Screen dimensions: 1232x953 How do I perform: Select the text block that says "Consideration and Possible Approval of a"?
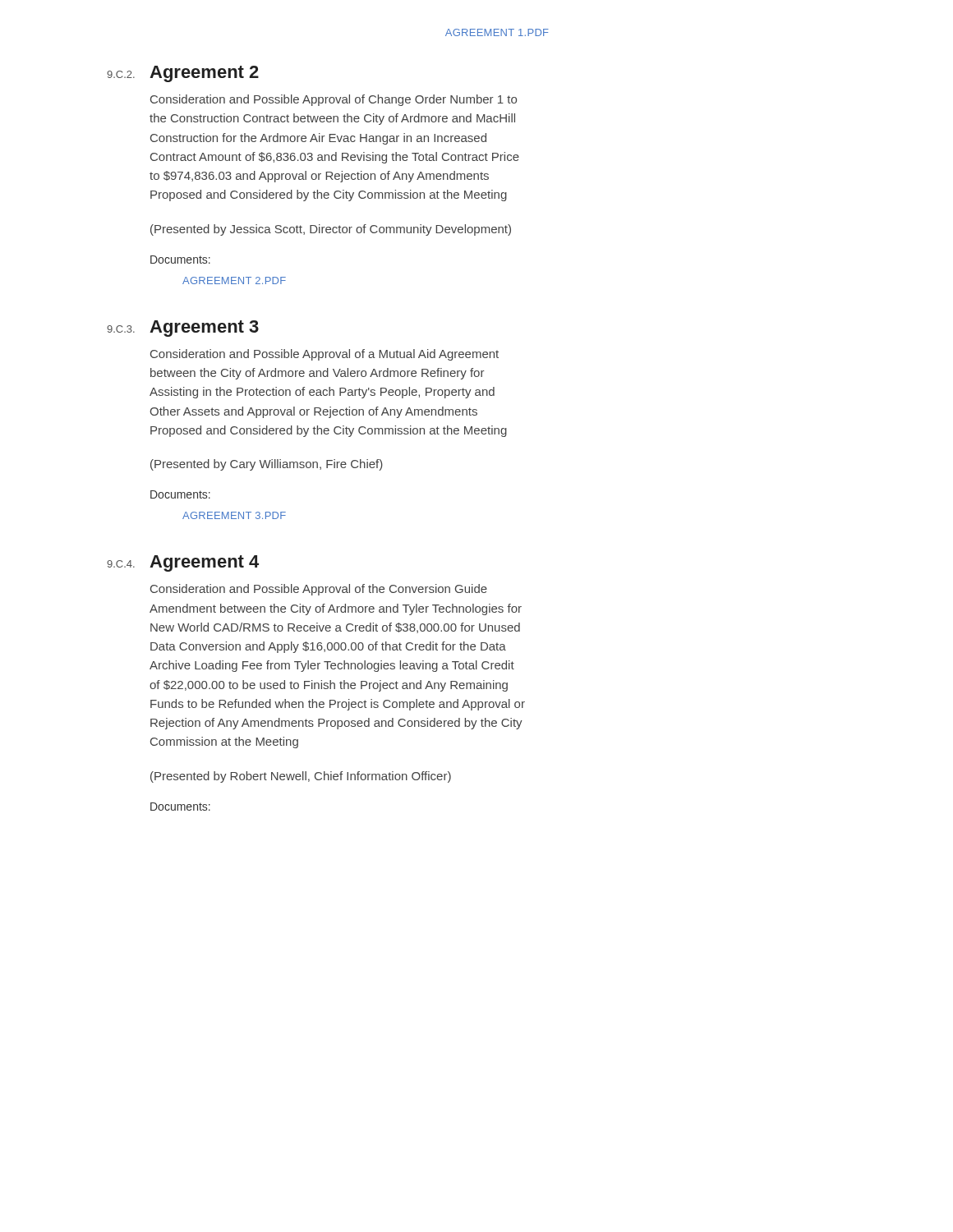pyautogui.click(x=328, y=392)
